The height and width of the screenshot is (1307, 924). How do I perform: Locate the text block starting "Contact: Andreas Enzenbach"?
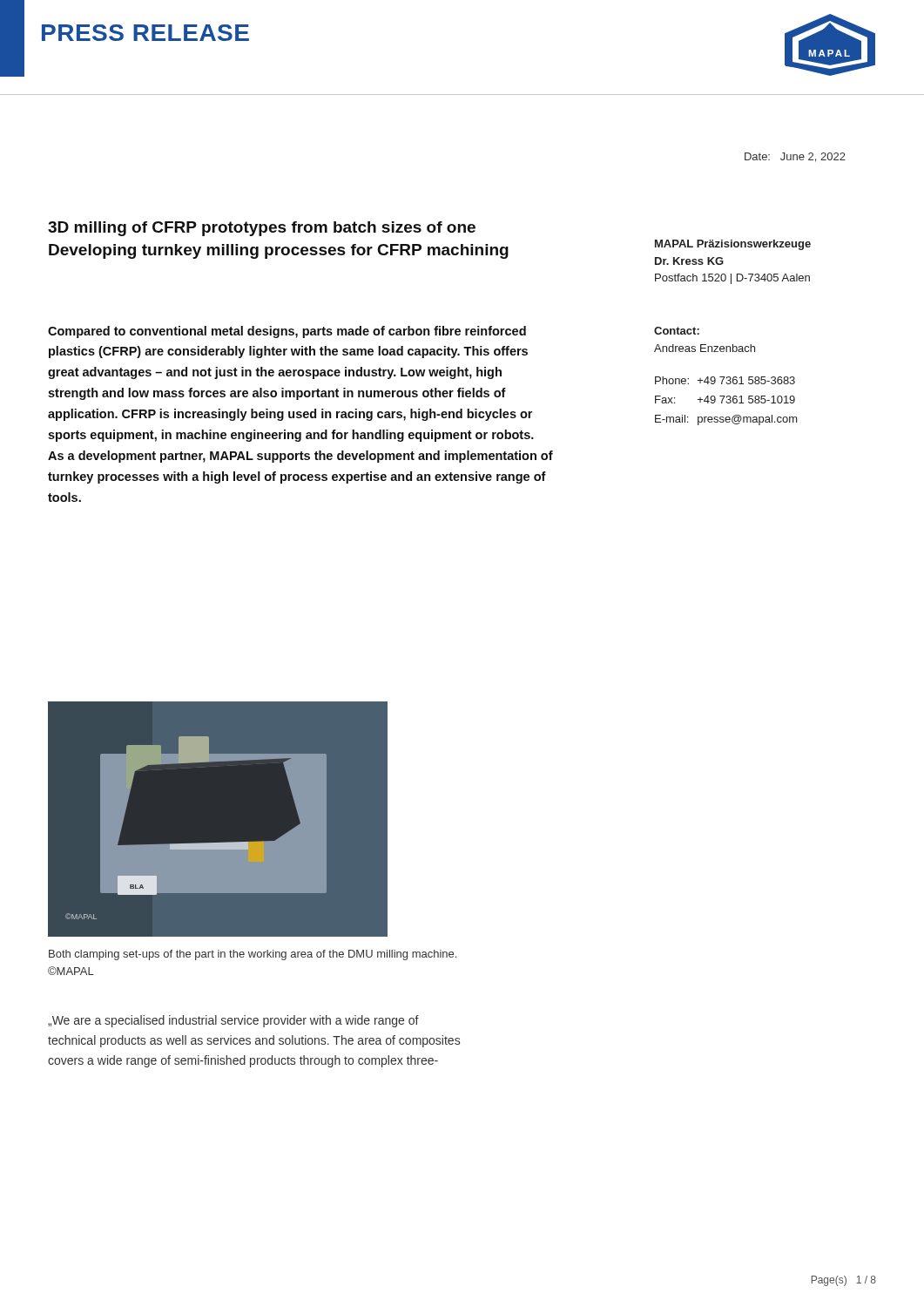[750, 339]
